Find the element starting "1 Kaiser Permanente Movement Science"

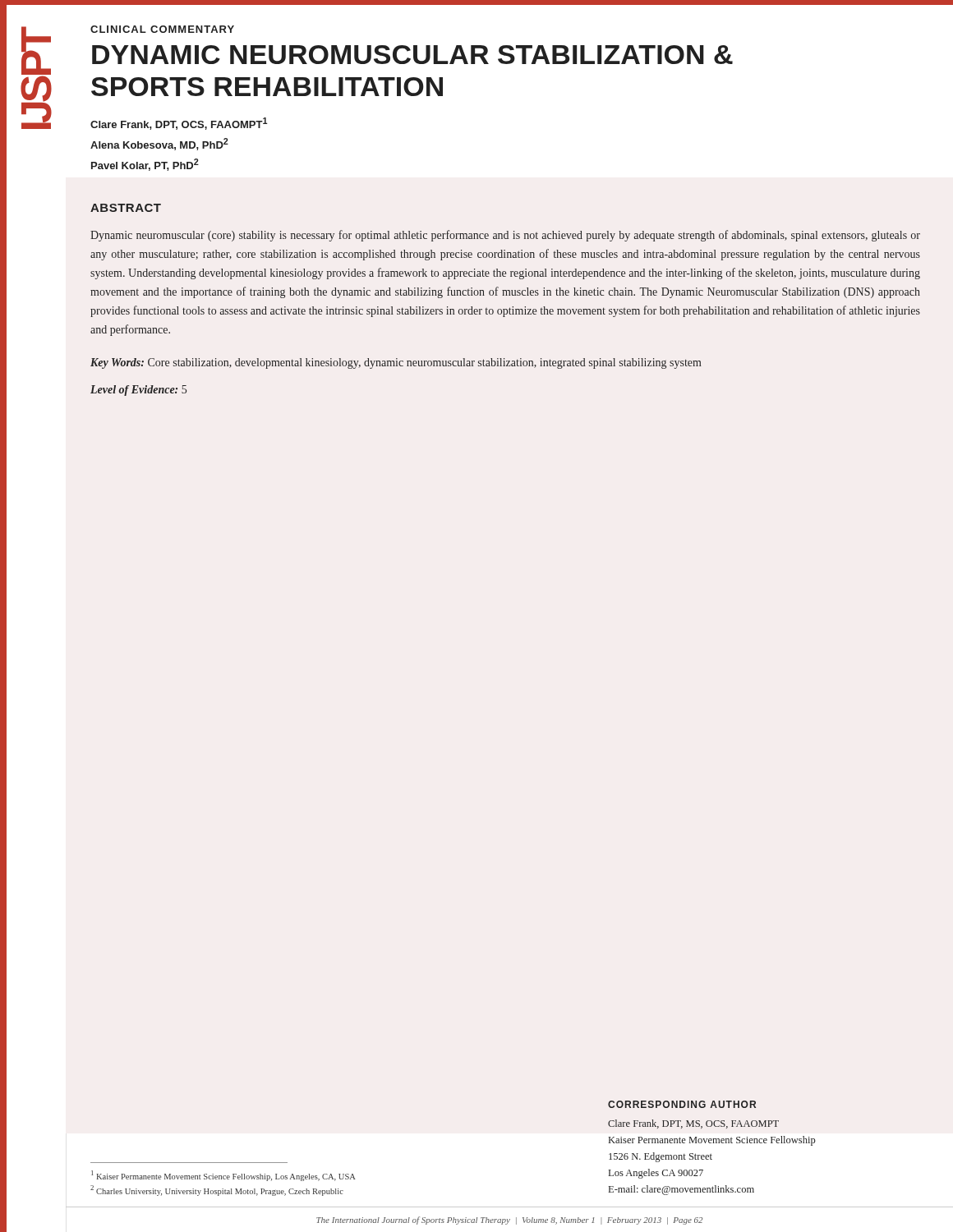coord(223,1182)
